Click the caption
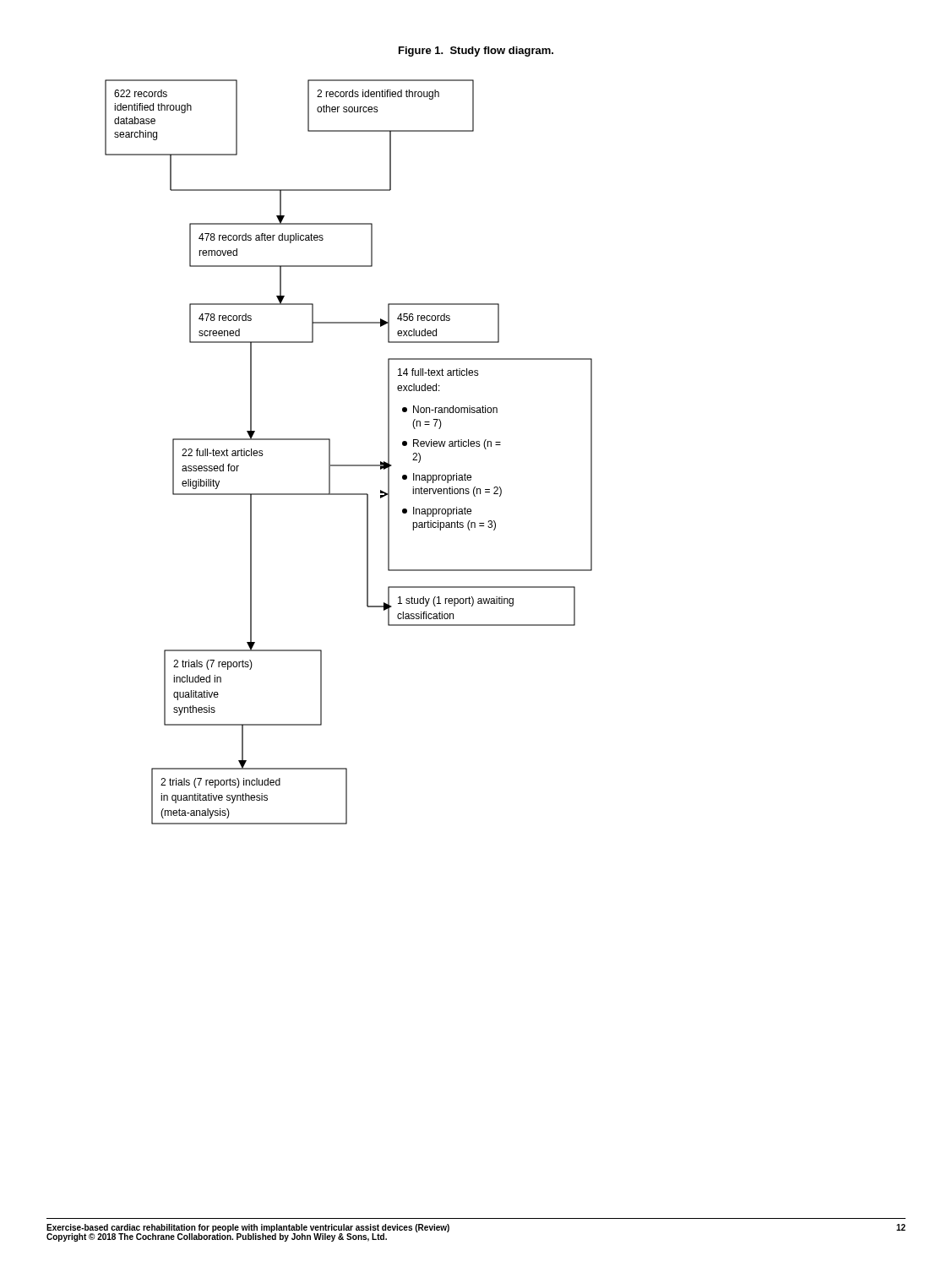Viewport: 952px width, 1267px height. click(x=476, y=50)
